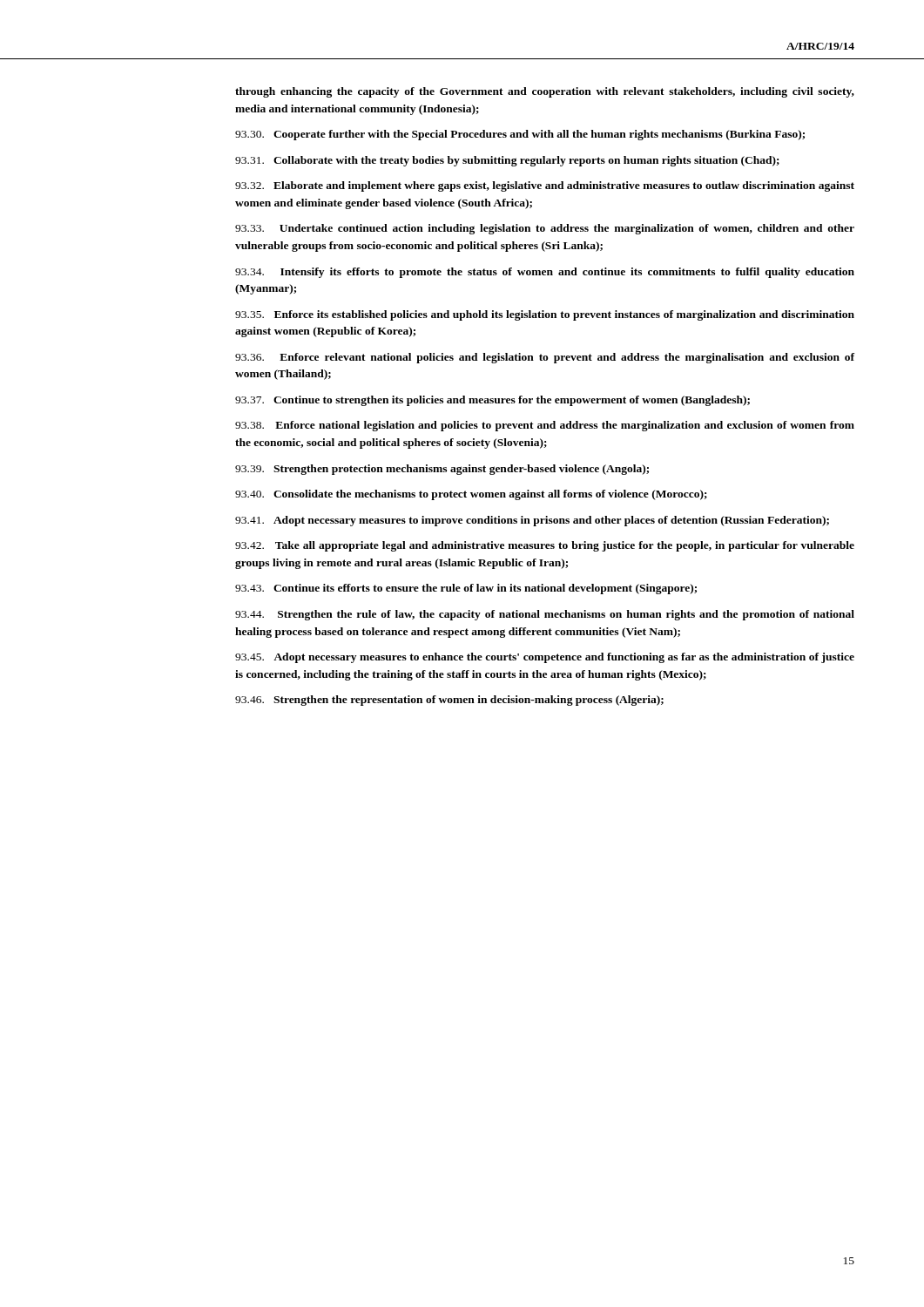
Task: Find the text block starting "46. Strengthen the"
Action: [450, 699]
